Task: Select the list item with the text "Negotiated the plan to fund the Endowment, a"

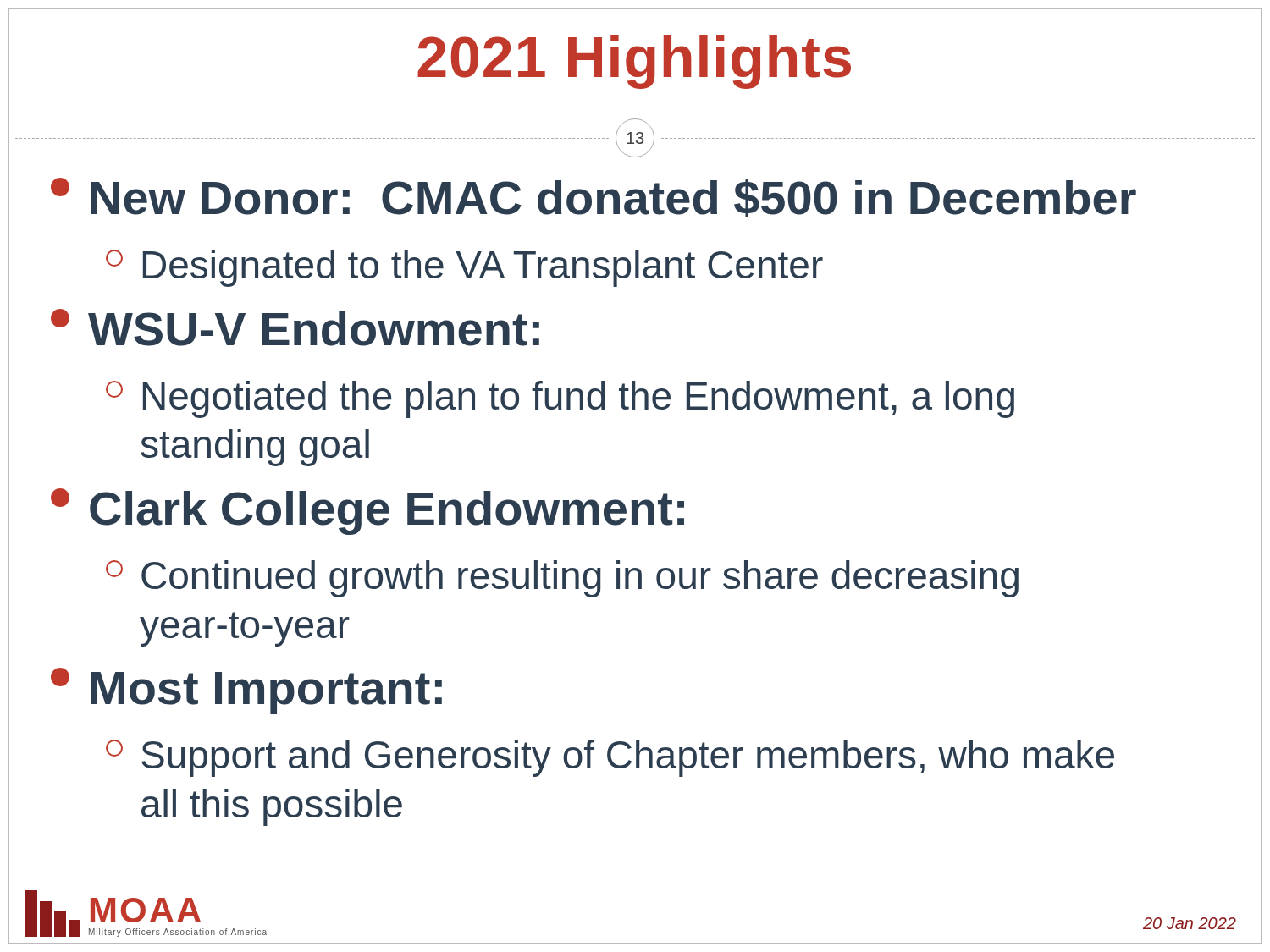Action: point(561,421)
